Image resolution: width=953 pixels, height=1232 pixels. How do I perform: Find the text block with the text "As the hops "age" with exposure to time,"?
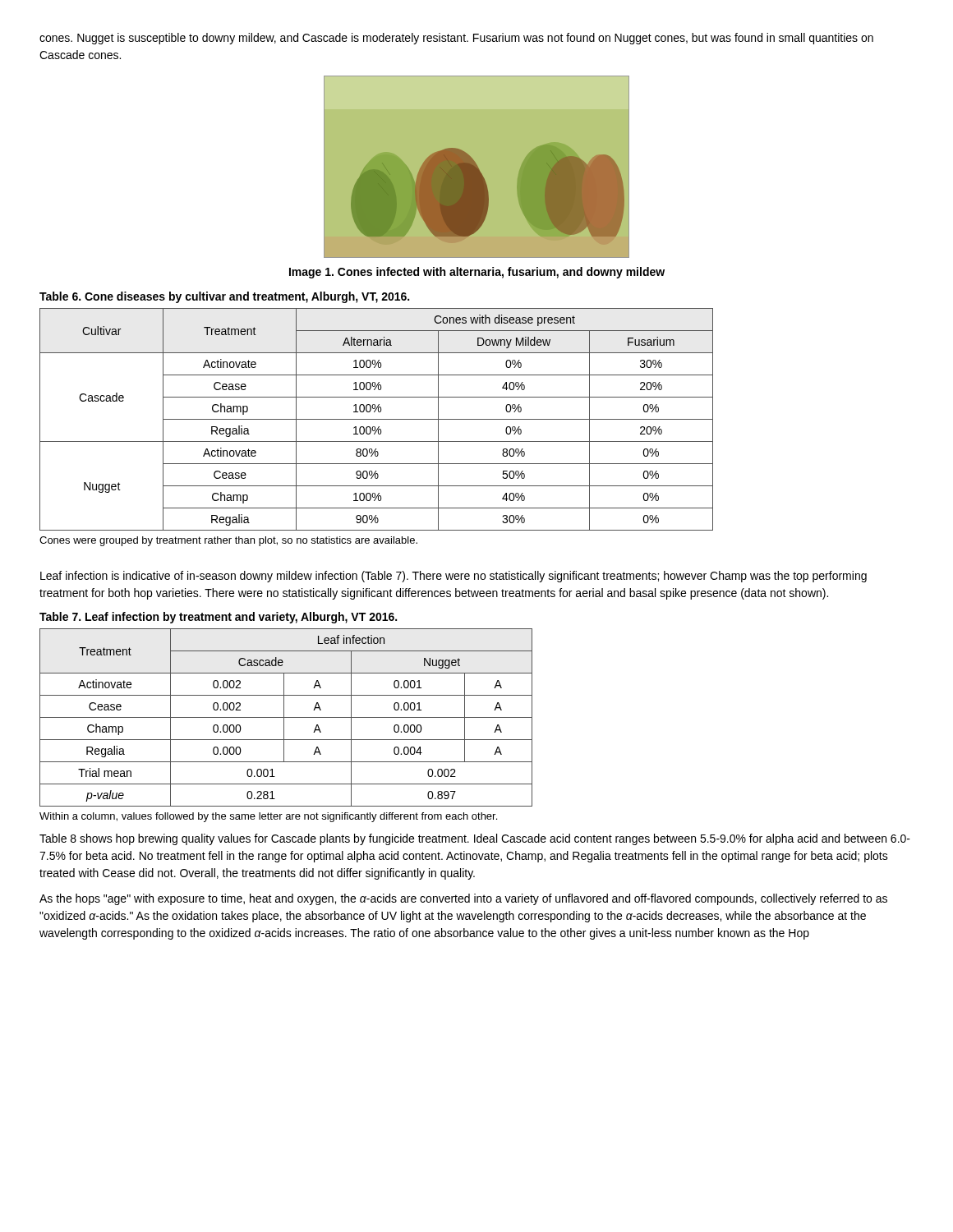click(464, 916)
